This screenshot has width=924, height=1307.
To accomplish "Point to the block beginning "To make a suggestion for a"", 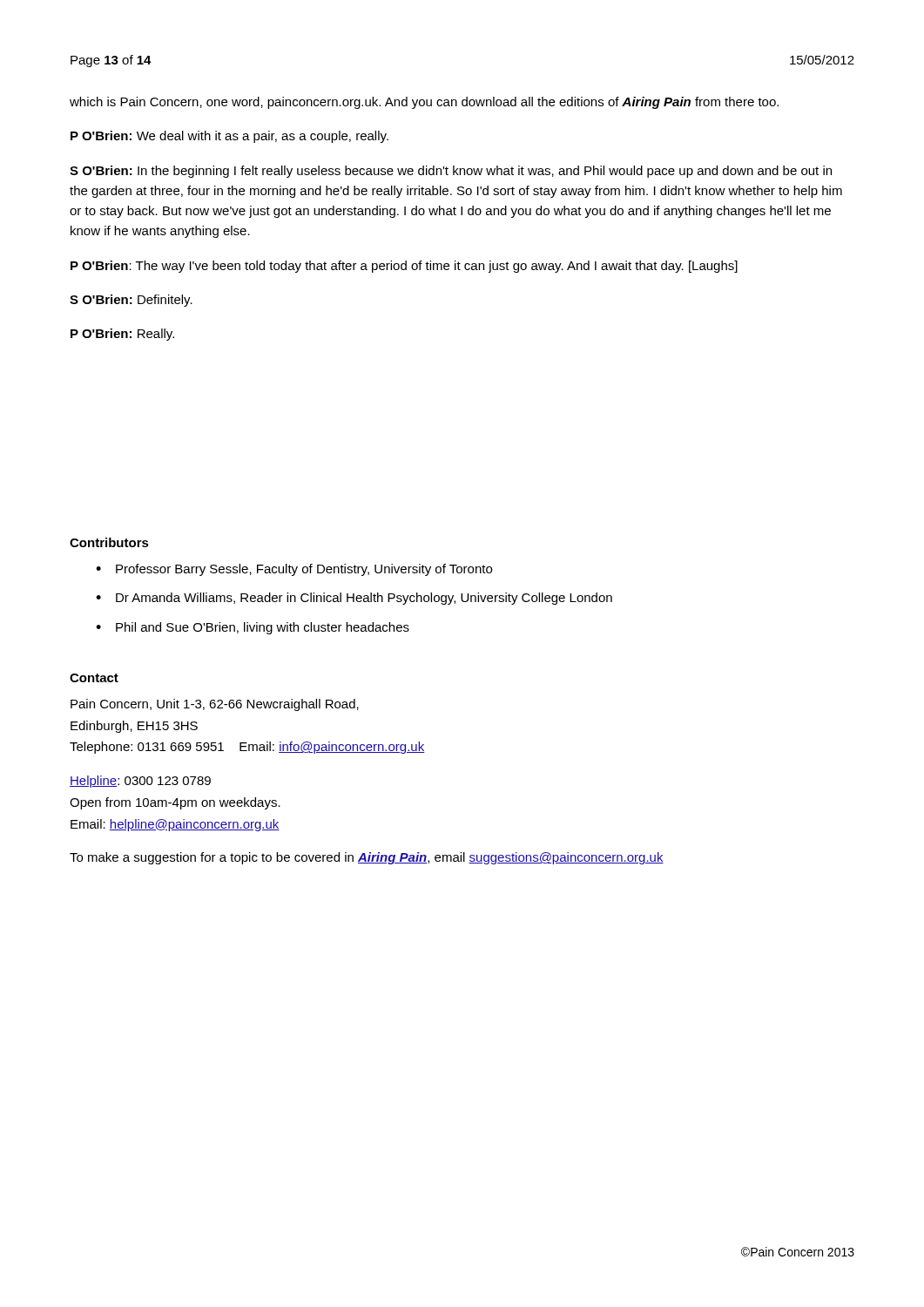I will [366, 857].
